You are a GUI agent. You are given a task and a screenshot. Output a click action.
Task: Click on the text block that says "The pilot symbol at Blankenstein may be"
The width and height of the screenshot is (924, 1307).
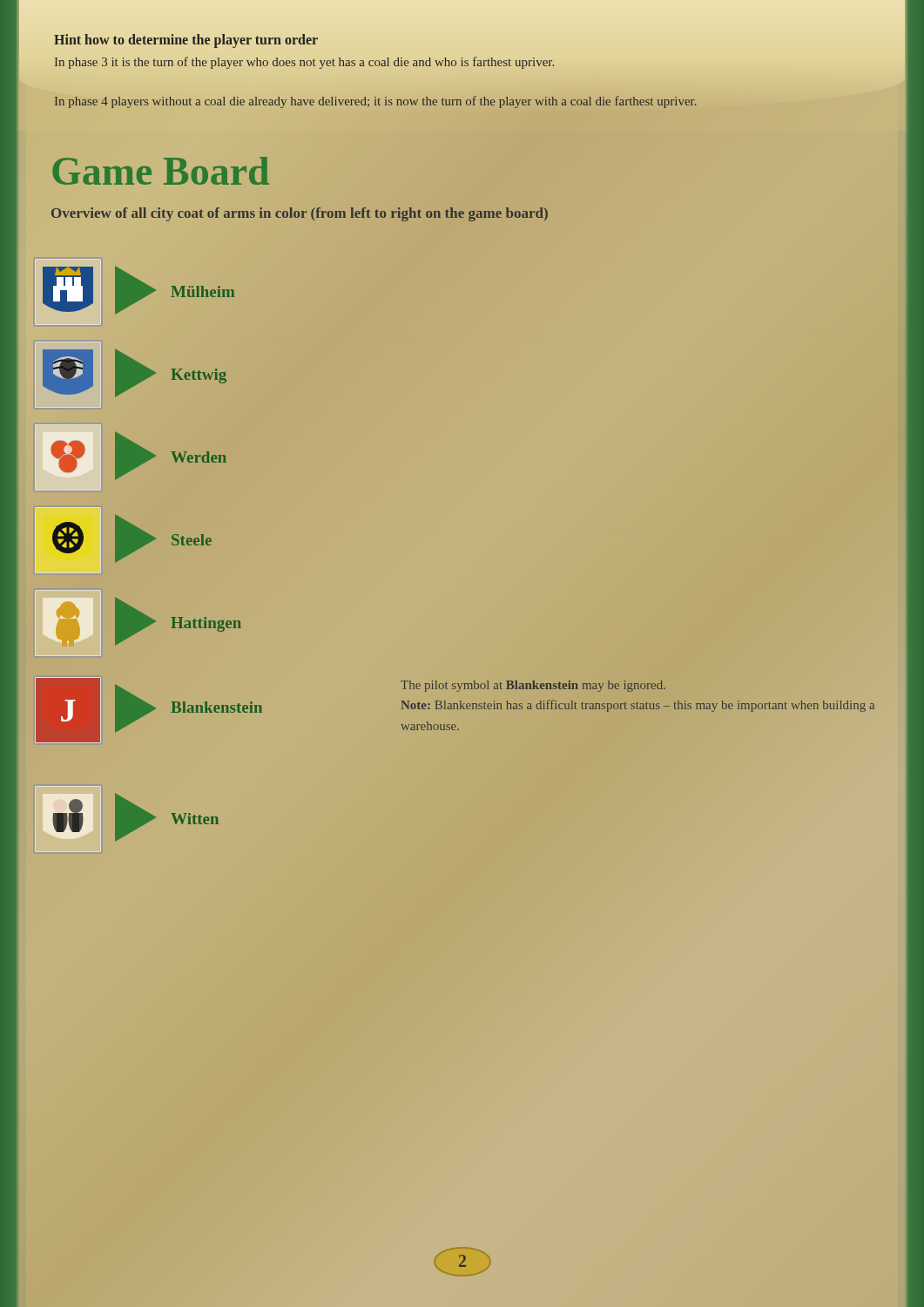tap(638, 705)
